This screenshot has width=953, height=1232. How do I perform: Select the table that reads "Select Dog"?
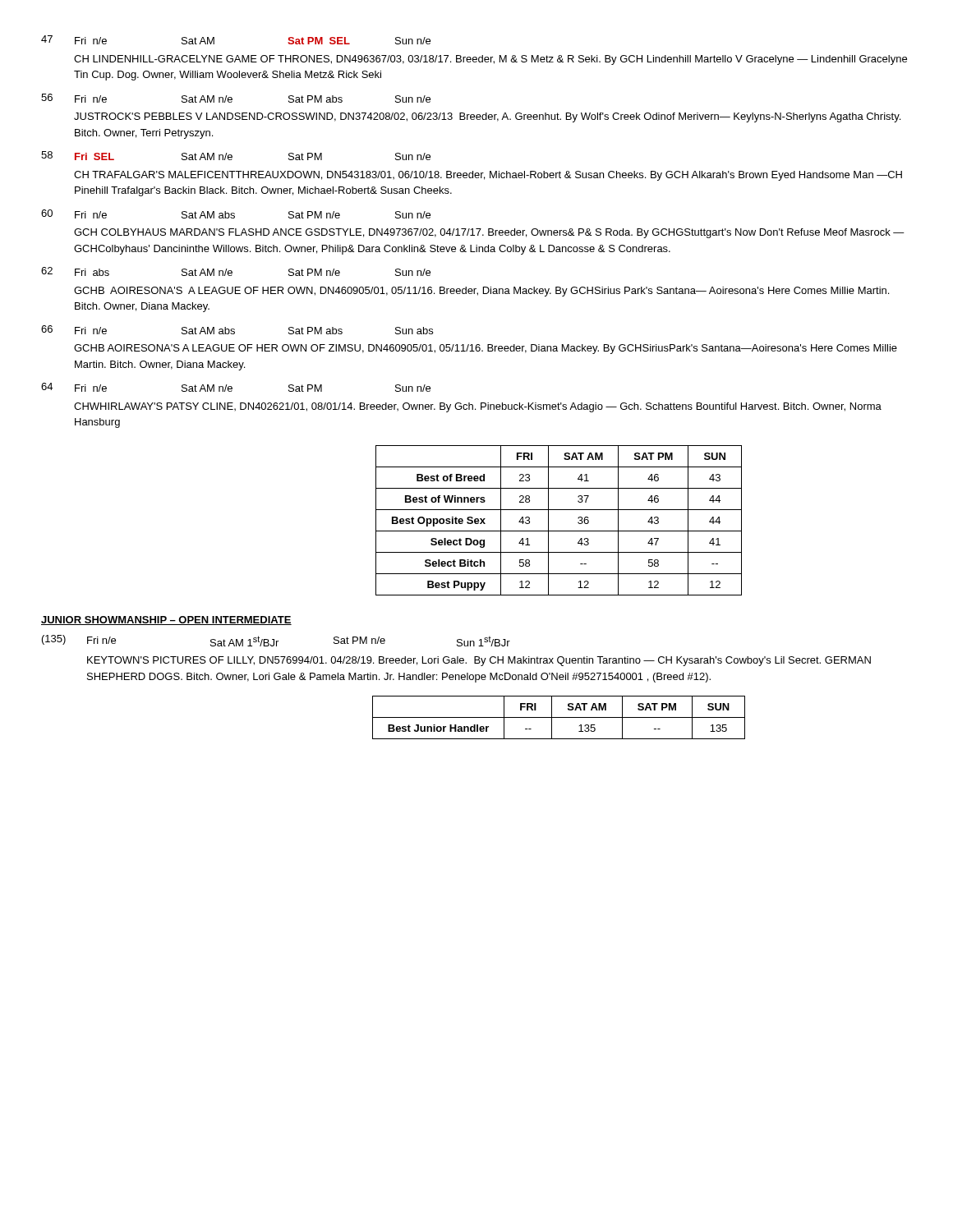pos(559,520)
